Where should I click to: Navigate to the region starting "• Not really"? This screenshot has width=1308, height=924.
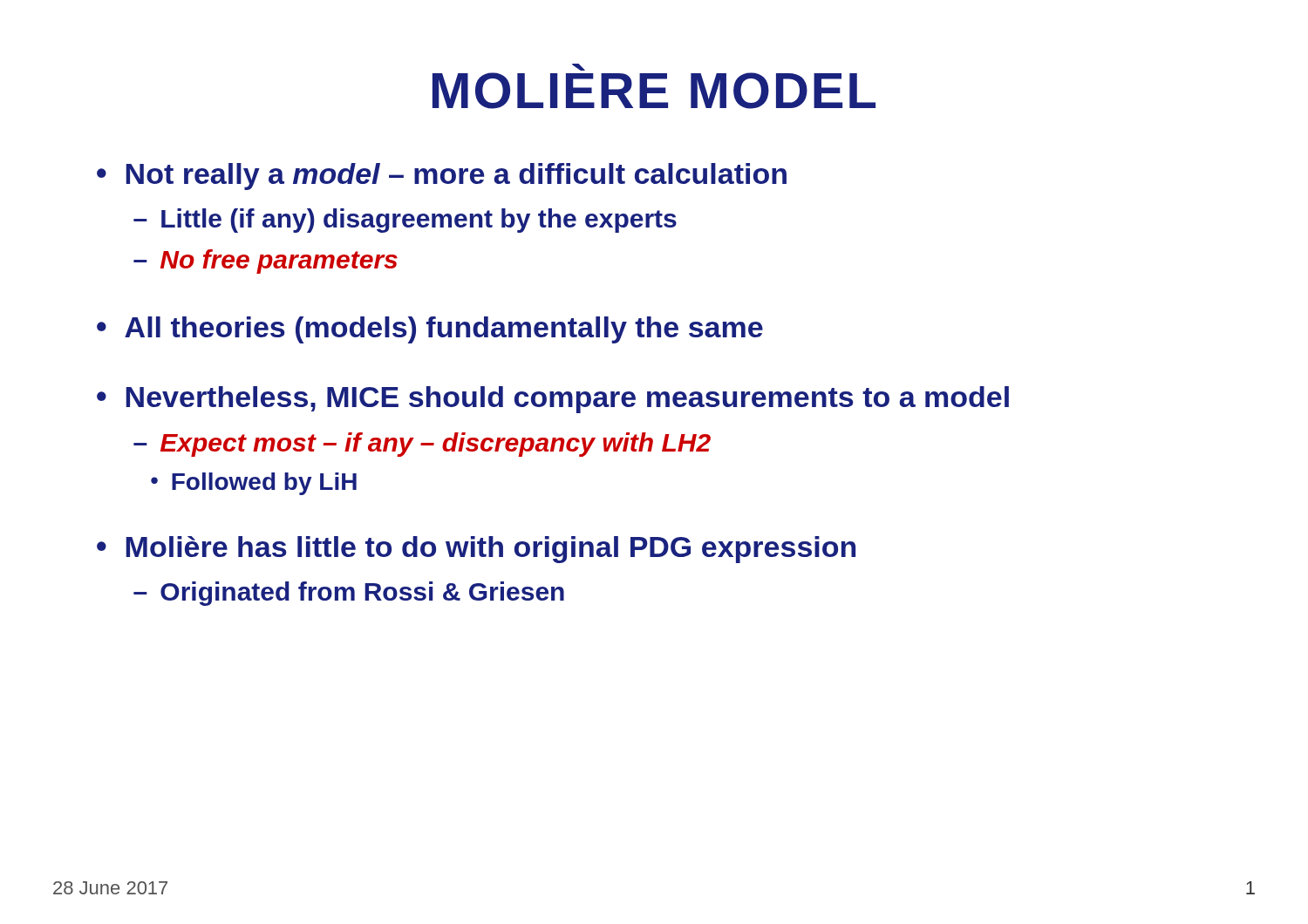tap(442, 219)
